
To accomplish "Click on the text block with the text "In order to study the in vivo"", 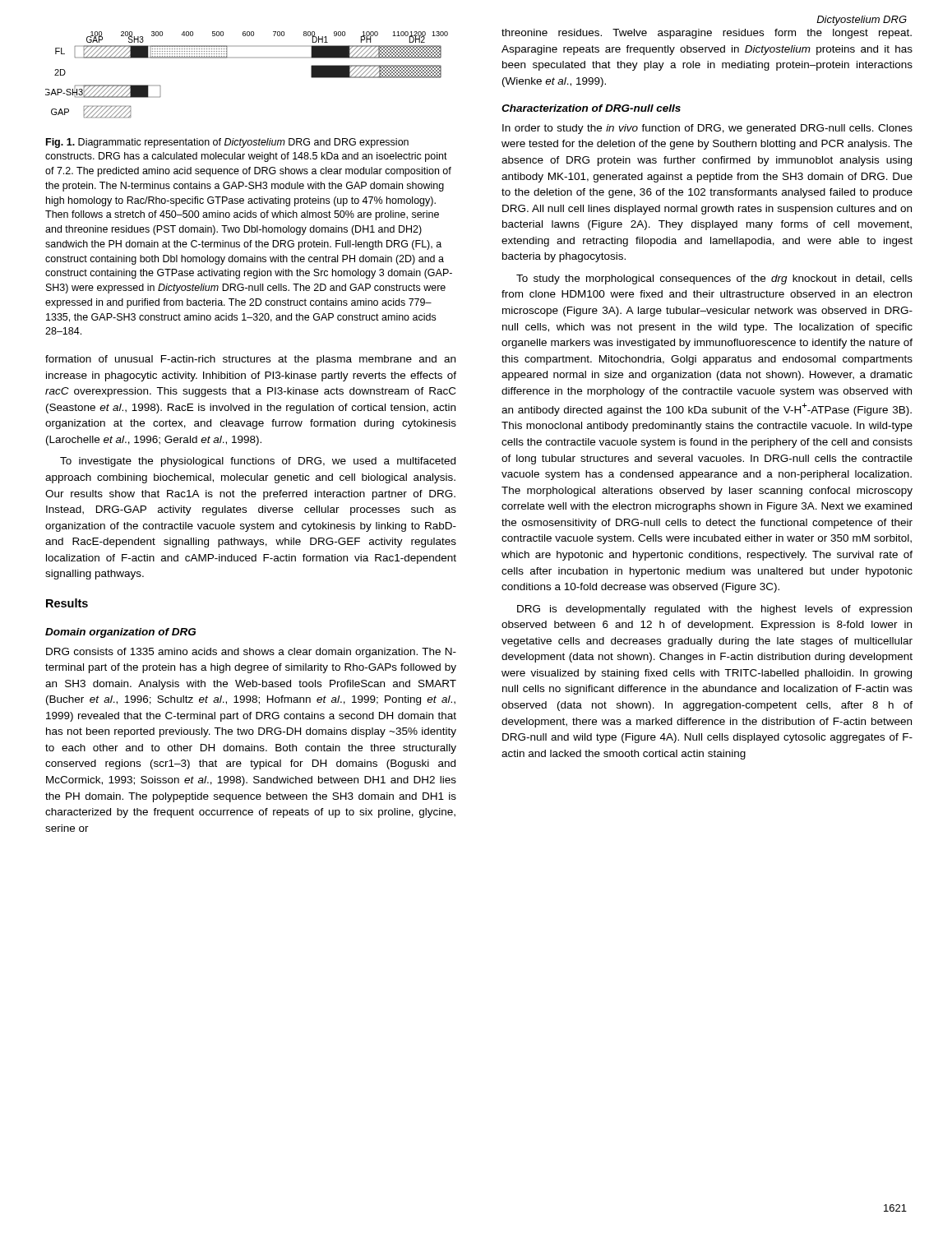I will pyautogui.click(x=707, y=192).
